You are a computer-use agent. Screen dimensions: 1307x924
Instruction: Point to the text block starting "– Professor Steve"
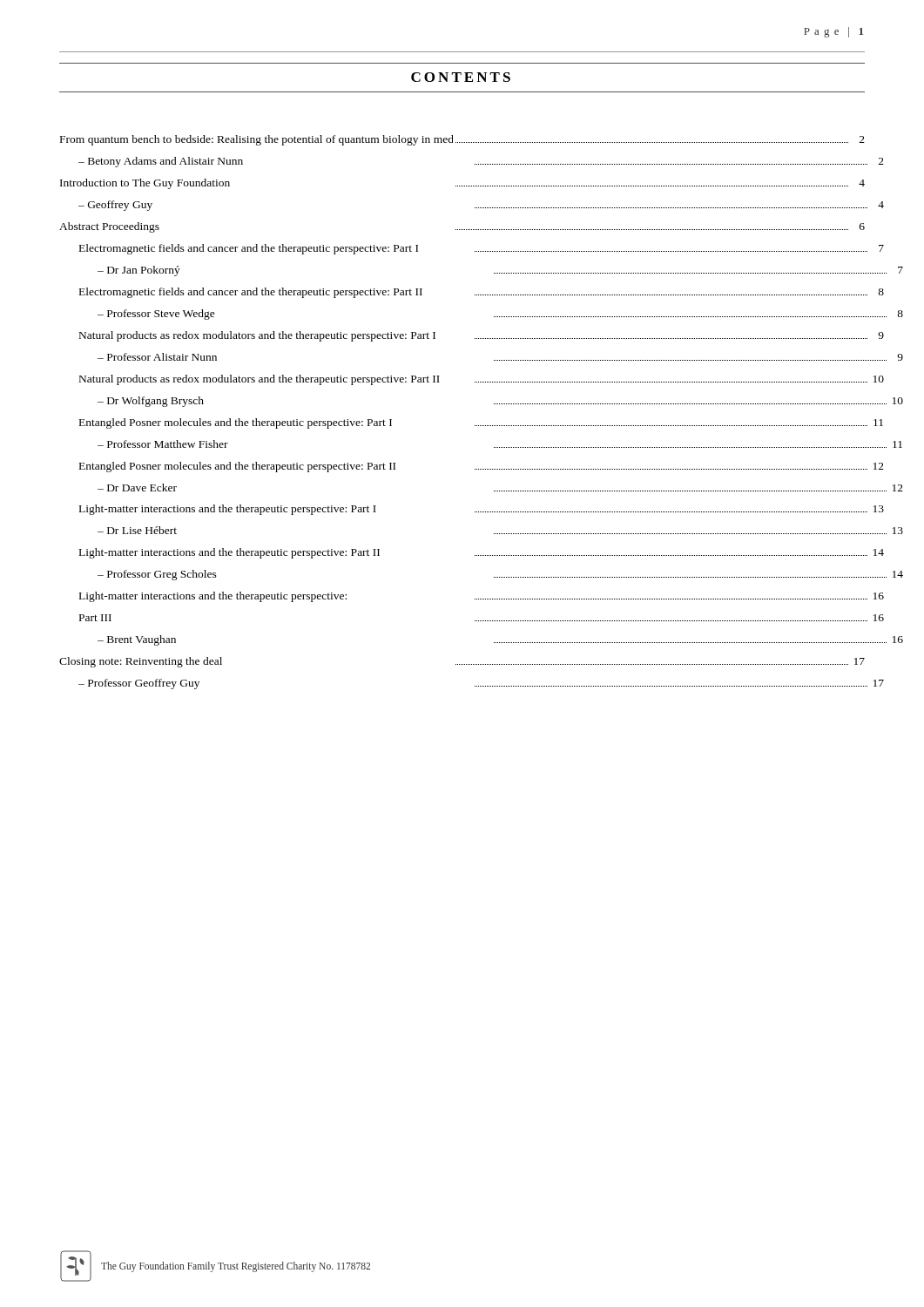500,314
